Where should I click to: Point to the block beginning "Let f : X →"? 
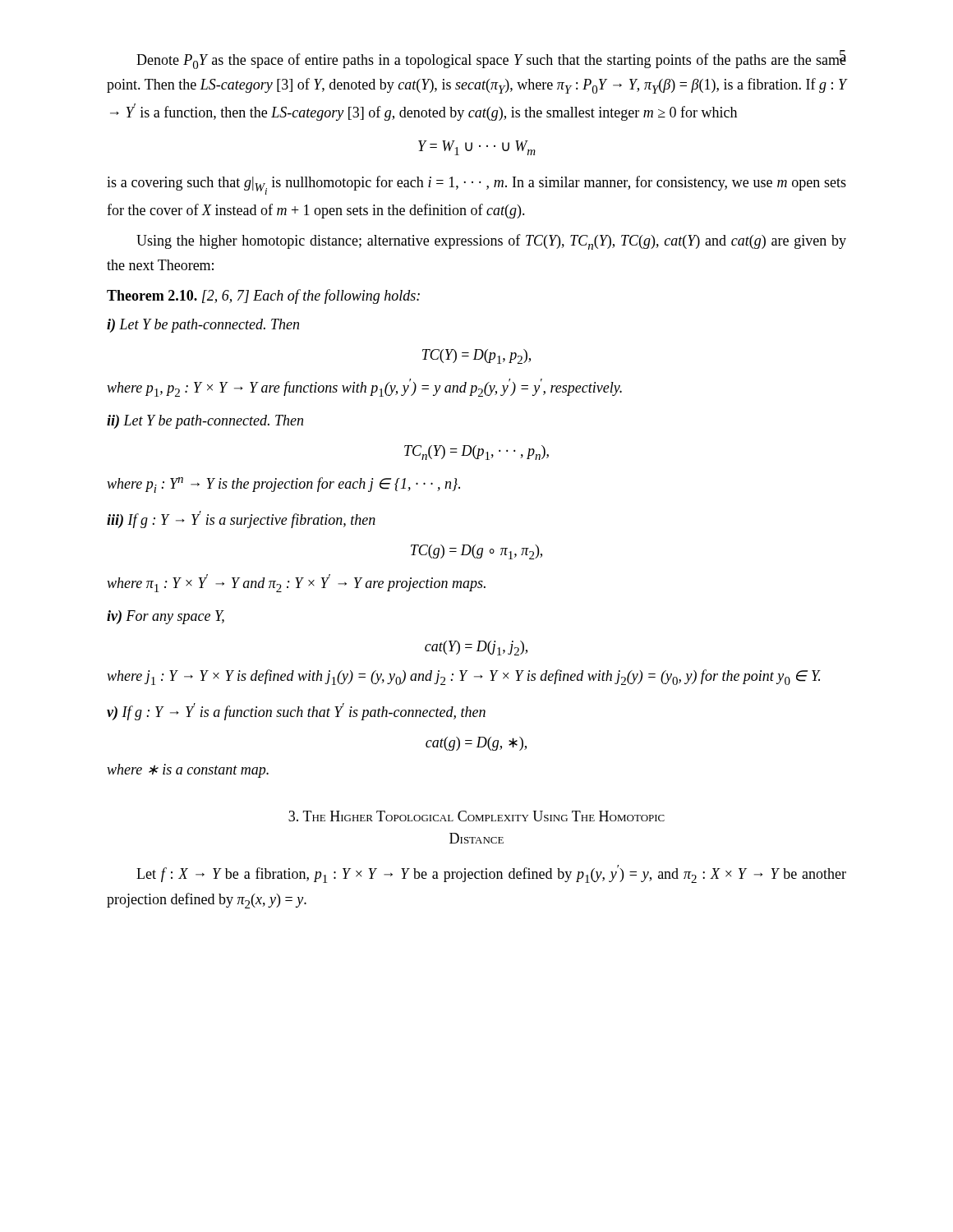(476, 887)
